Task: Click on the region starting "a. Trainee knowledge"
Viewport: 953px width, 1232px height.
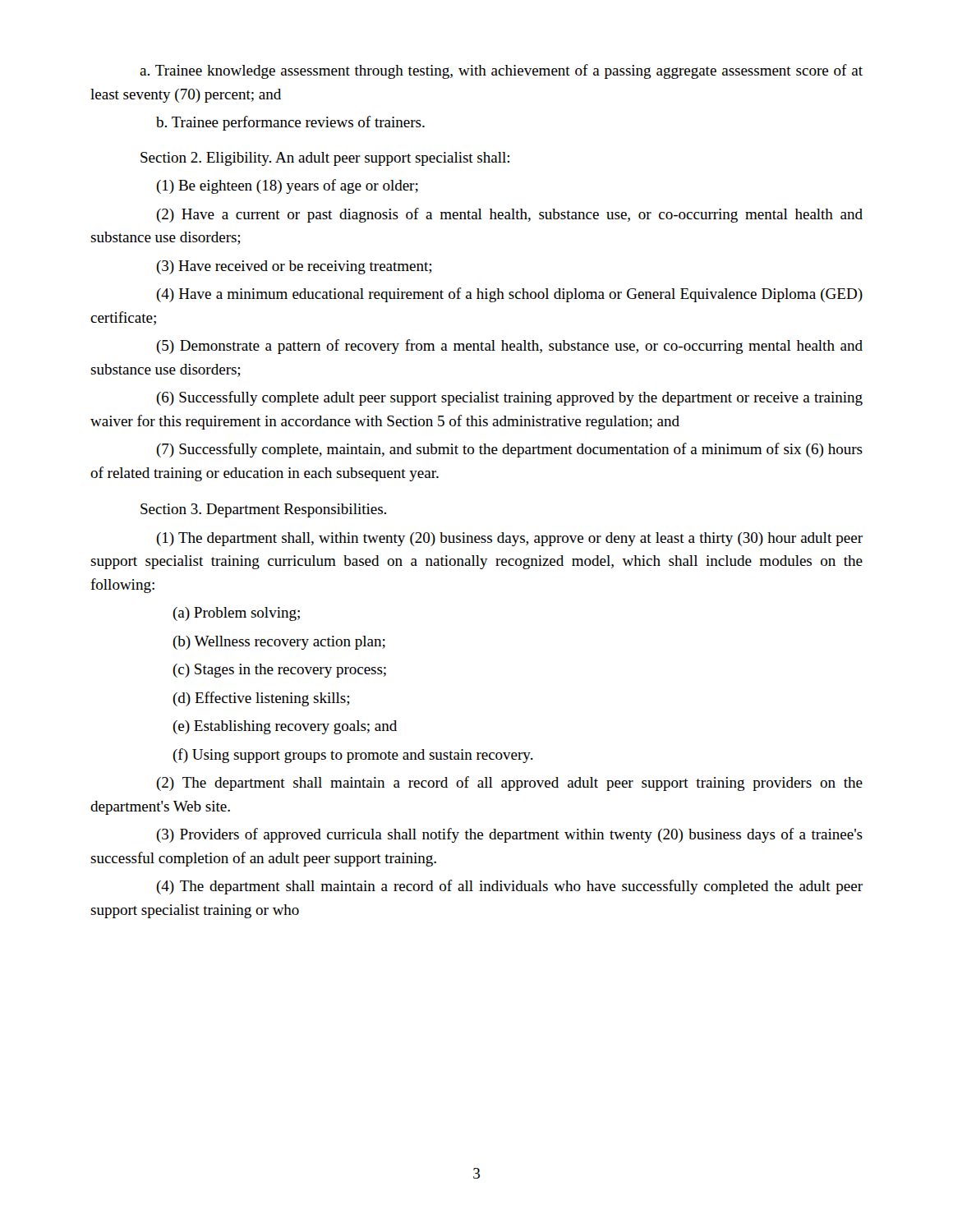Action: click(x=476, y=82)
